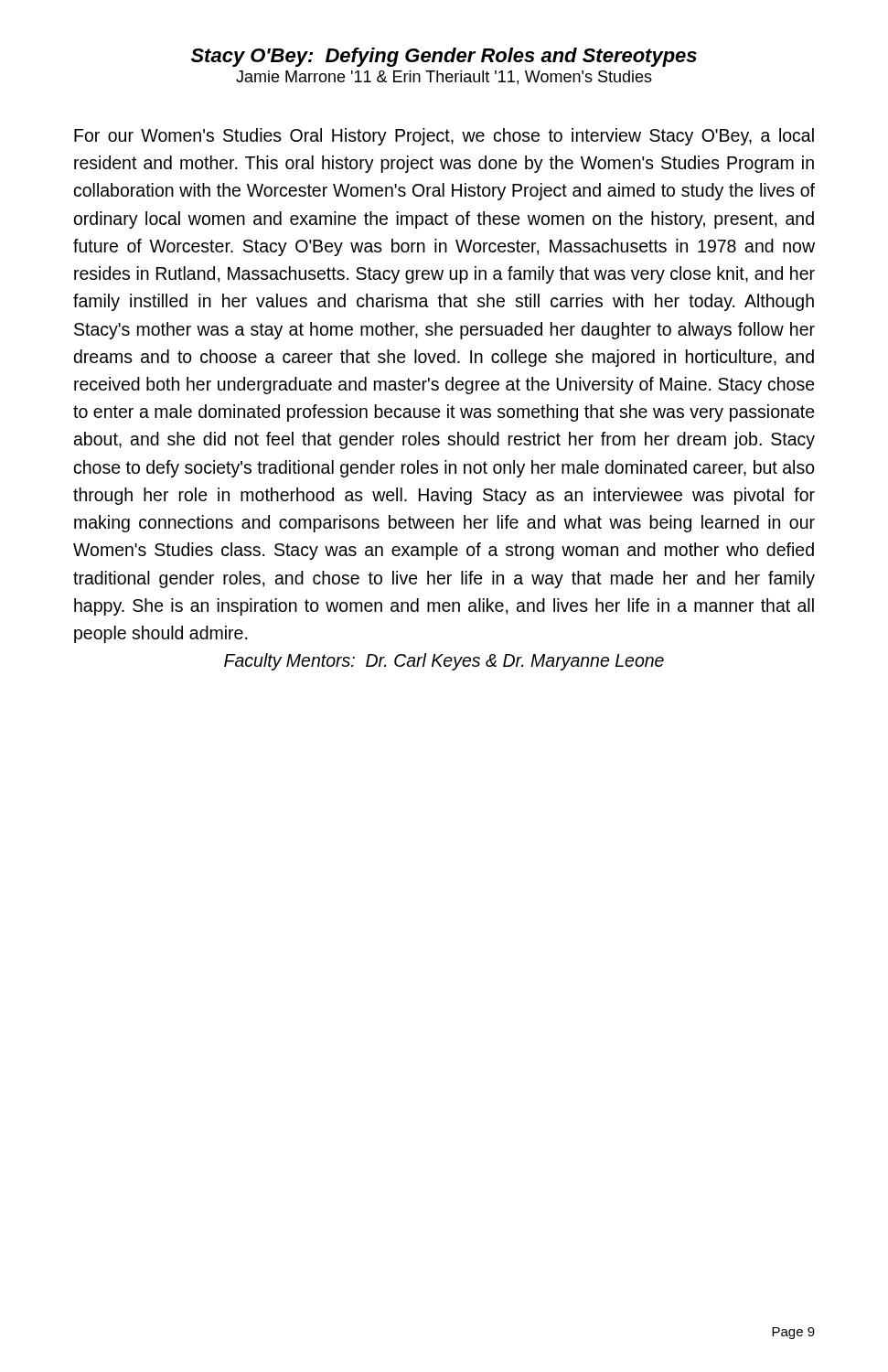Click on the title that says "Stacy O'Bey: Defying Gender Roles"
This screenshot has width=888, height=1372.
pyautogui.click(x=444, y=65)
